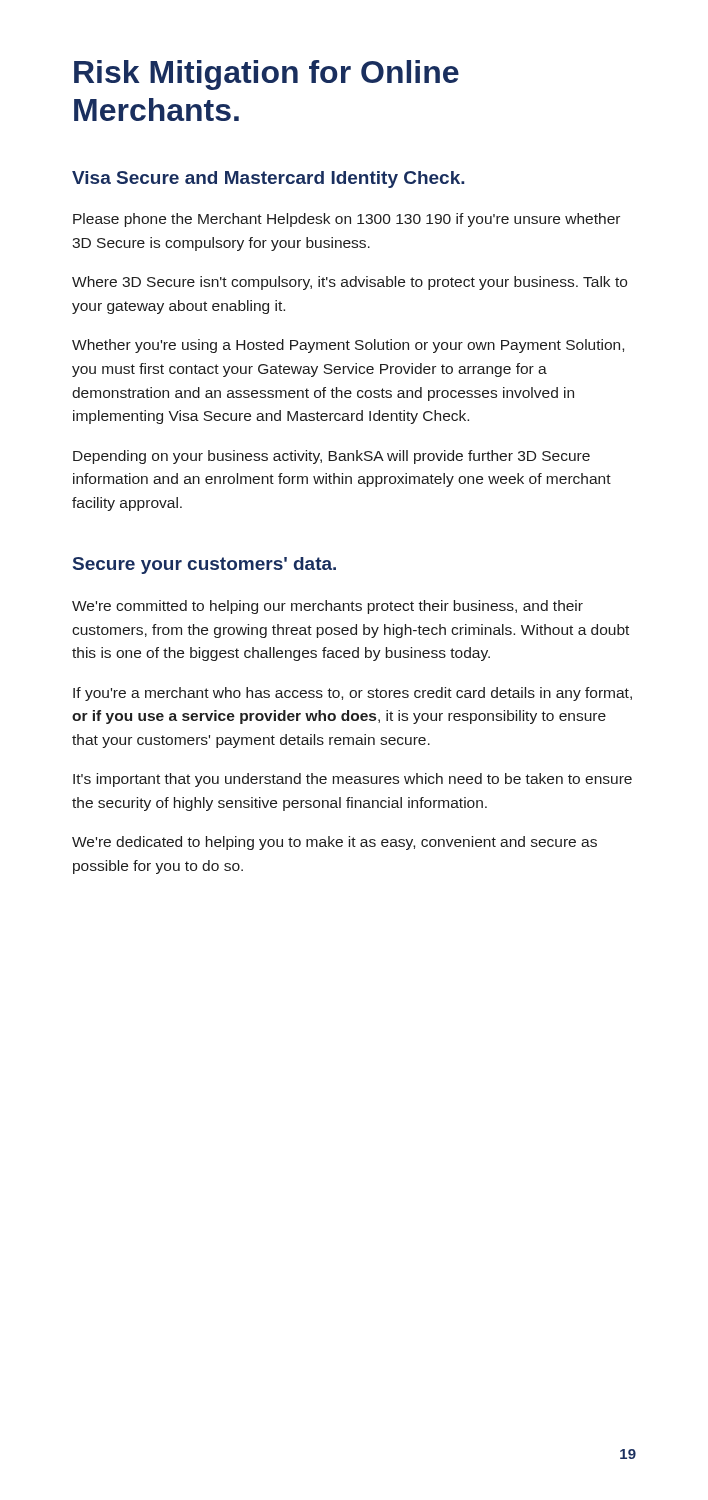Find the text starting "Visa Secure and Mastercard Identity Check."
Screen dimensions: 1500x708
click(354, 177)
